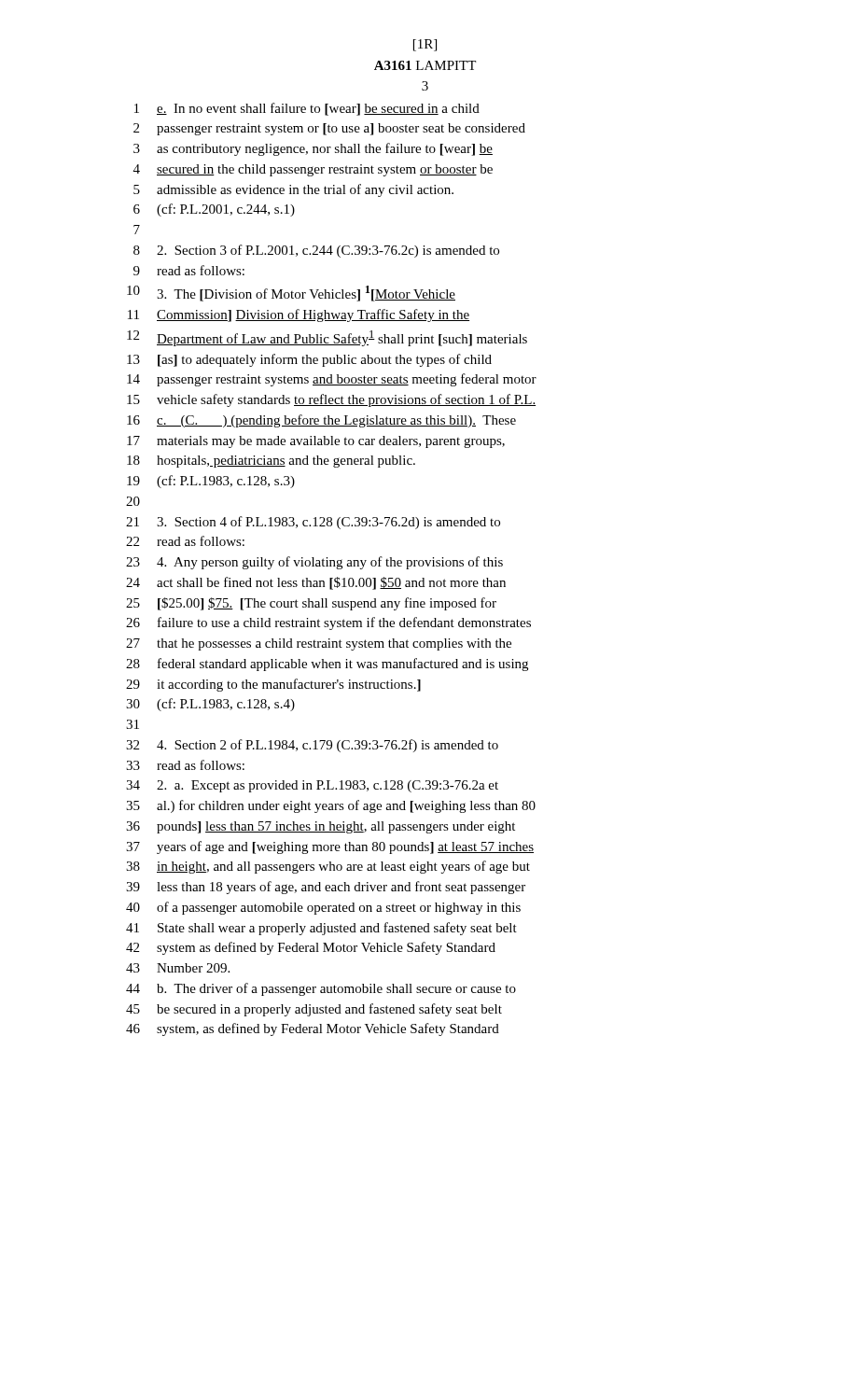Viewport: 850px width, 1400px height.
Task: Find the list item that reads "35 al.) for"
Action: pos(438,806)
